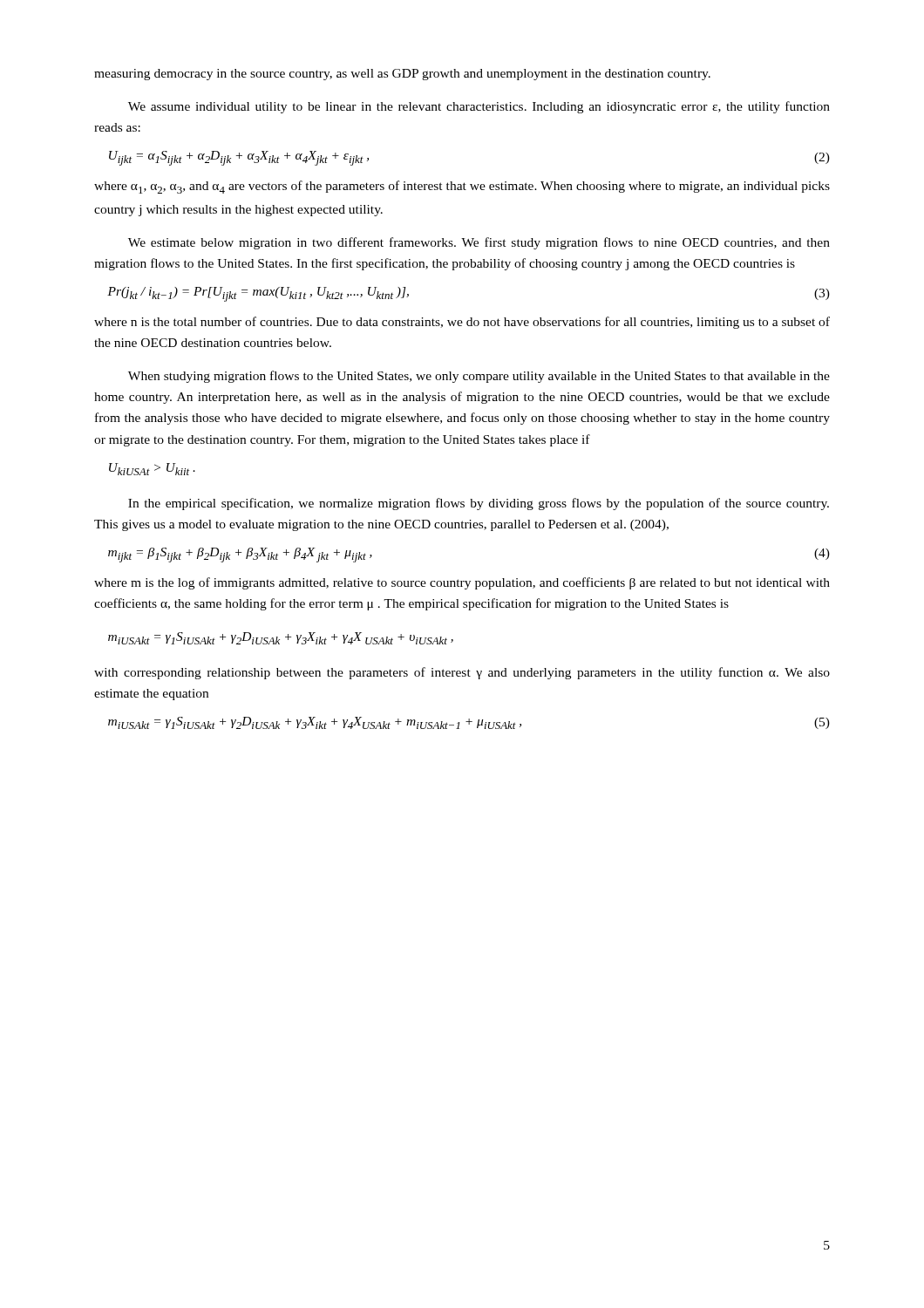Where is the formula that starts "mijkt = β1Sijkt +"?
Image resolution: width=924 pixels, height=1308 pixels.
click(238, 555)
